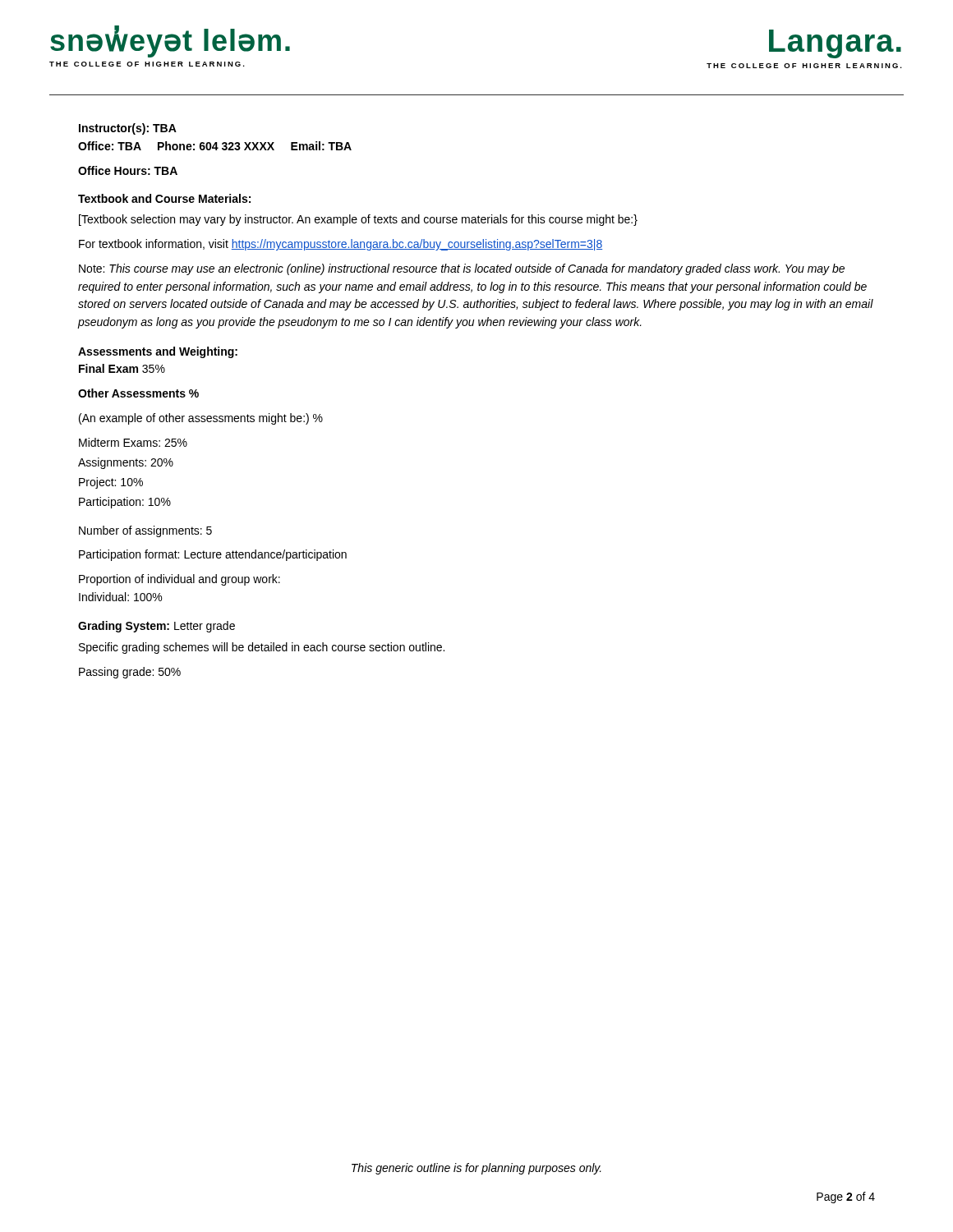This screenshot has width=953, height=1232.
Task: Point to the region starting "Instructor(s): TBA Office: TBA Phone:"
Action: pyautogui.click(x=128, y=129)
